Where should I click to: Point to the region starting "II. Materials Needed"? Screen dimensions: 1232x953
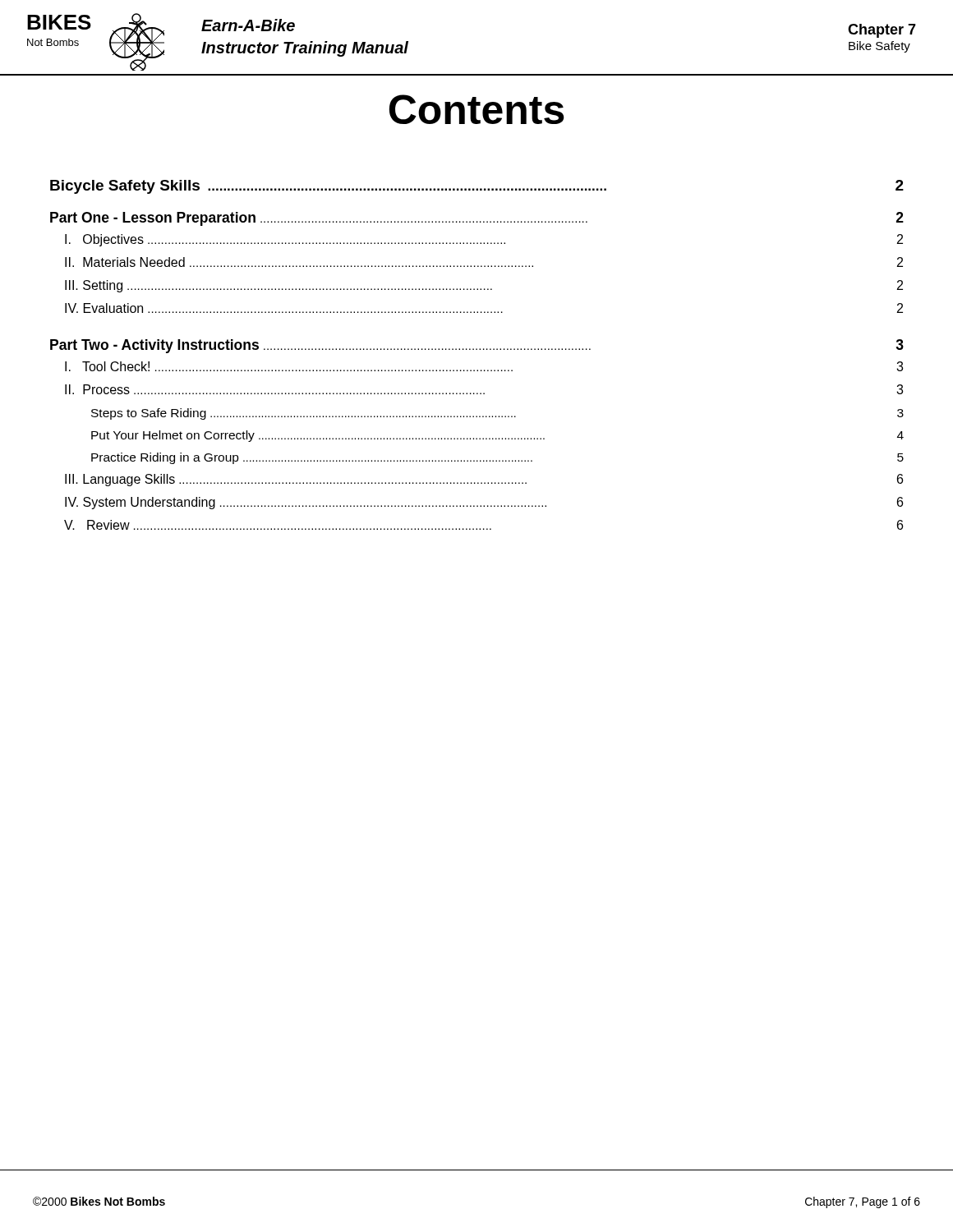click(x=484, y=263)
